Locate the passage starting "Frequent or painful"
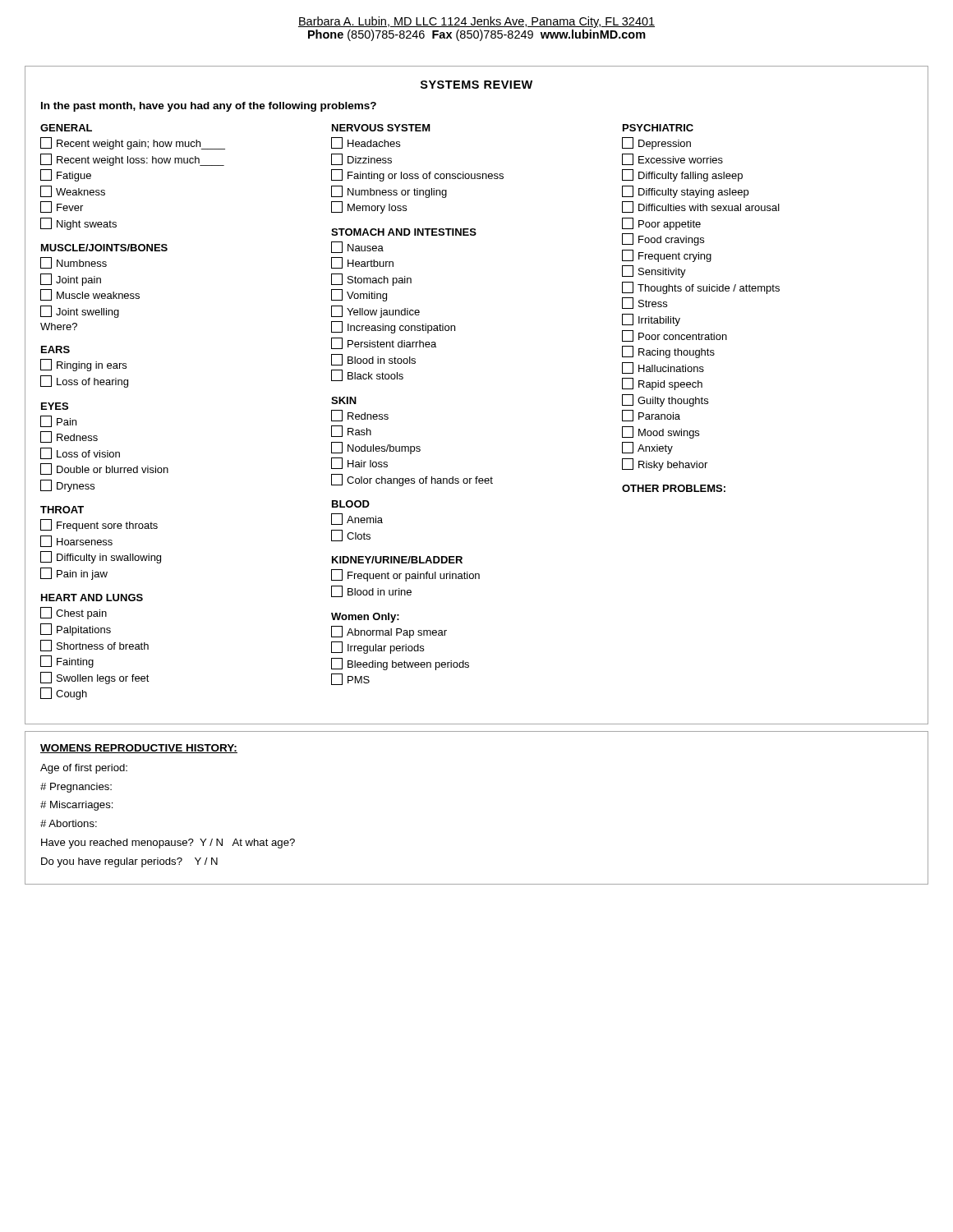 coord(406,576)
